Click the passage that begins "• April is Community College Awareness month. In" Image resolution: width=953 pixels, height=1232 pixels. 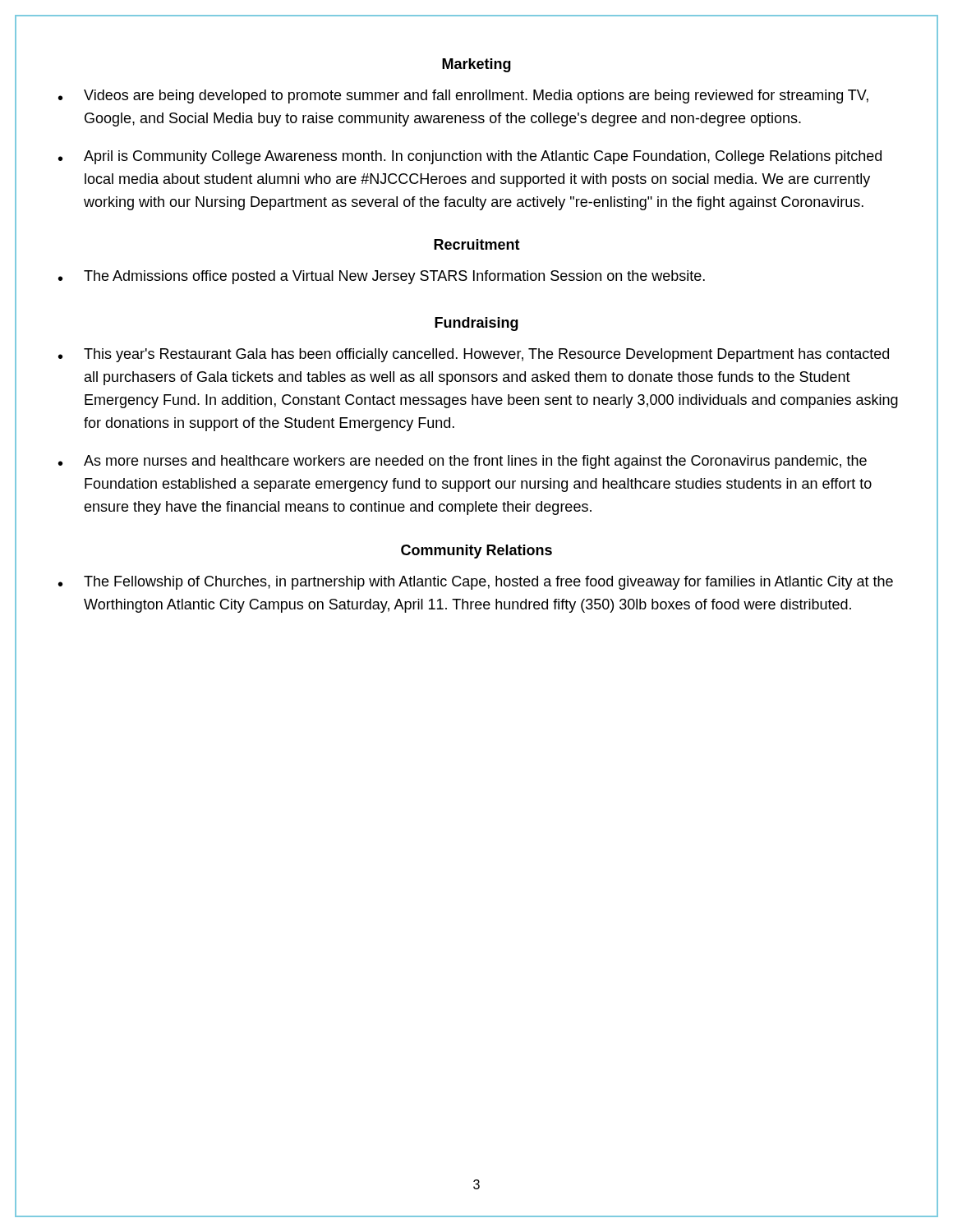coord(481,180)
